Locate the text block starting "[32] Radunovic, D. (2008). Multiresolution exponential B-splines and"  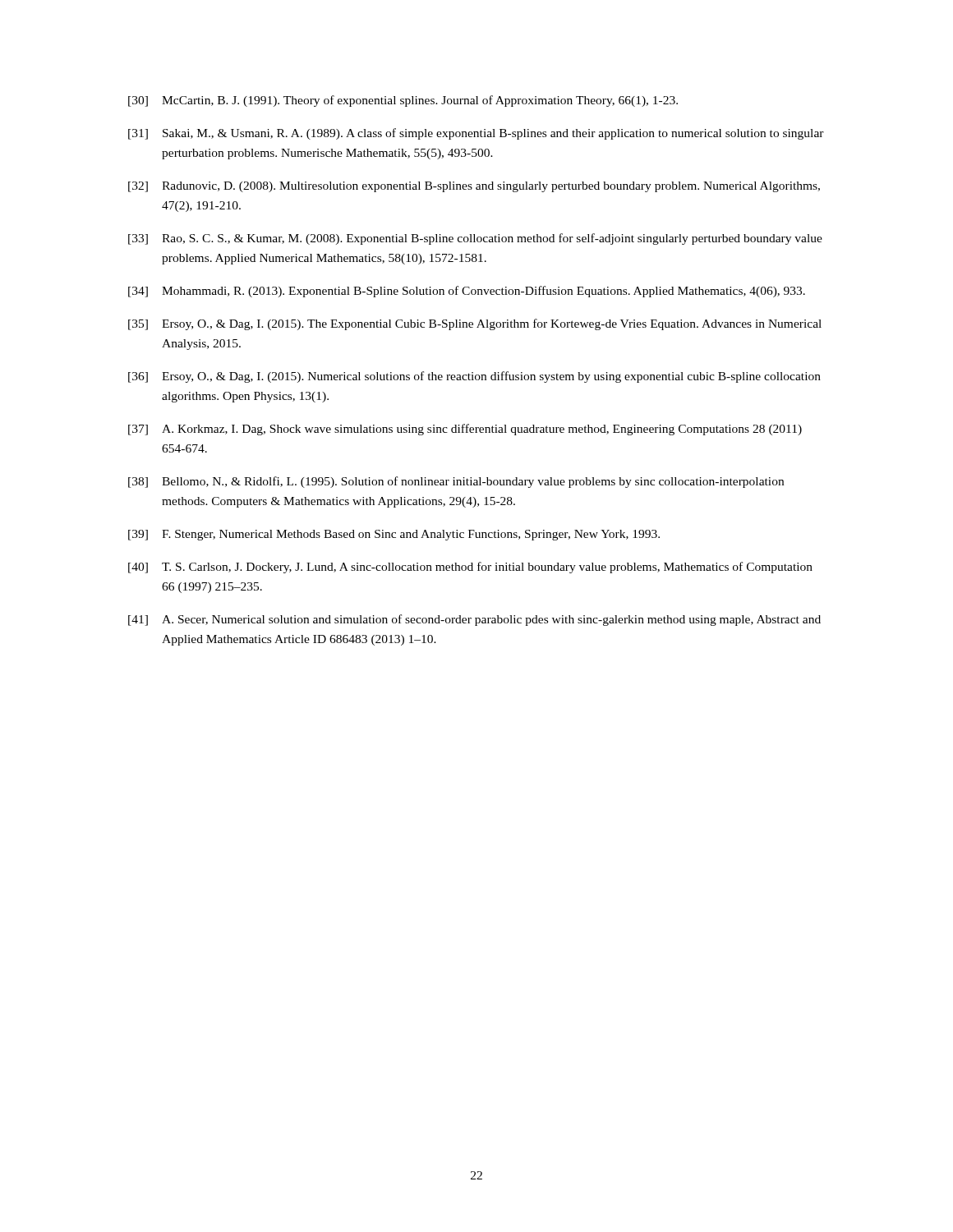(476, 196)
